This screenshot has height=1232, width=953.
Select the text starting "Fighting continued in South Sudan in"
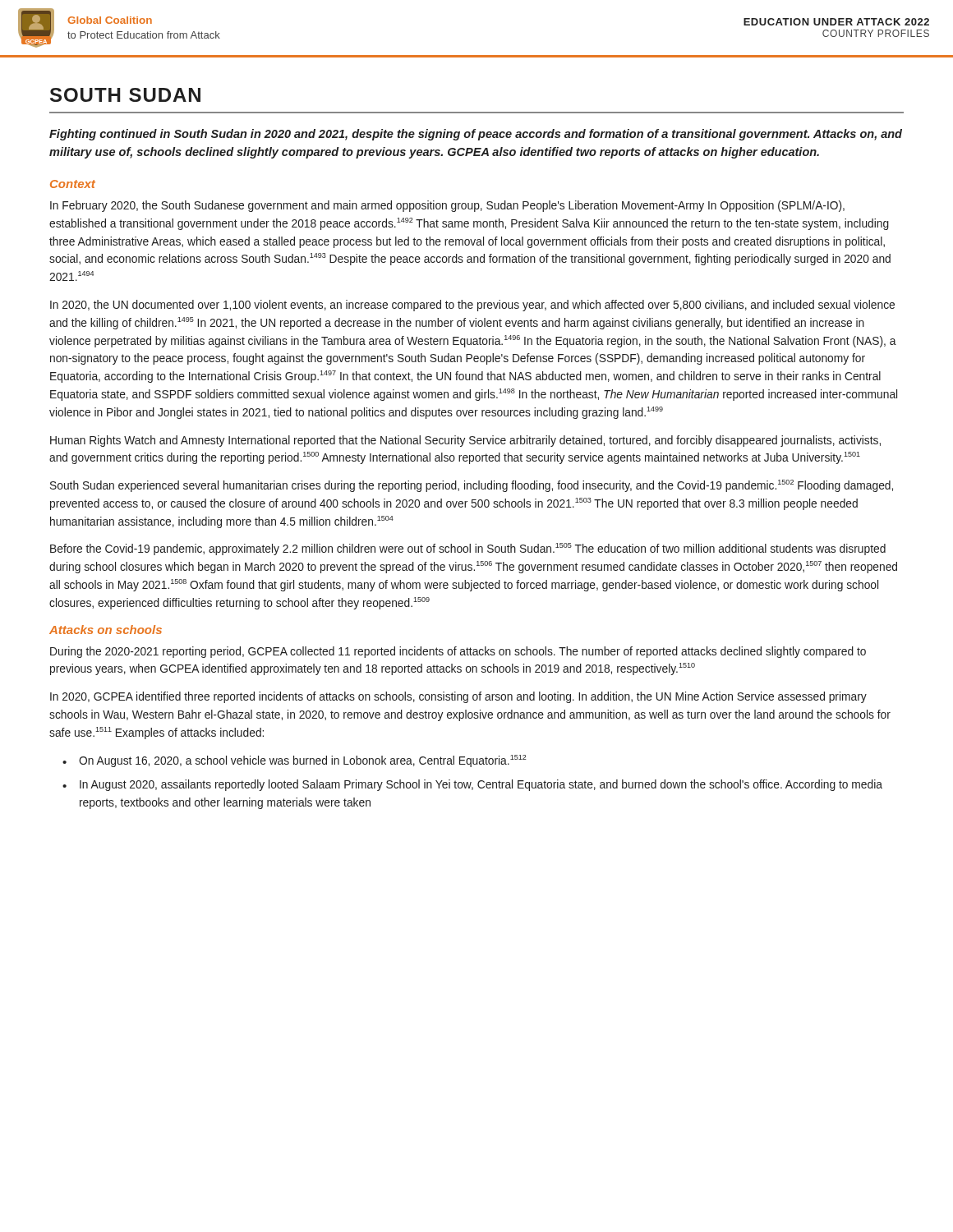coord(476,143)
